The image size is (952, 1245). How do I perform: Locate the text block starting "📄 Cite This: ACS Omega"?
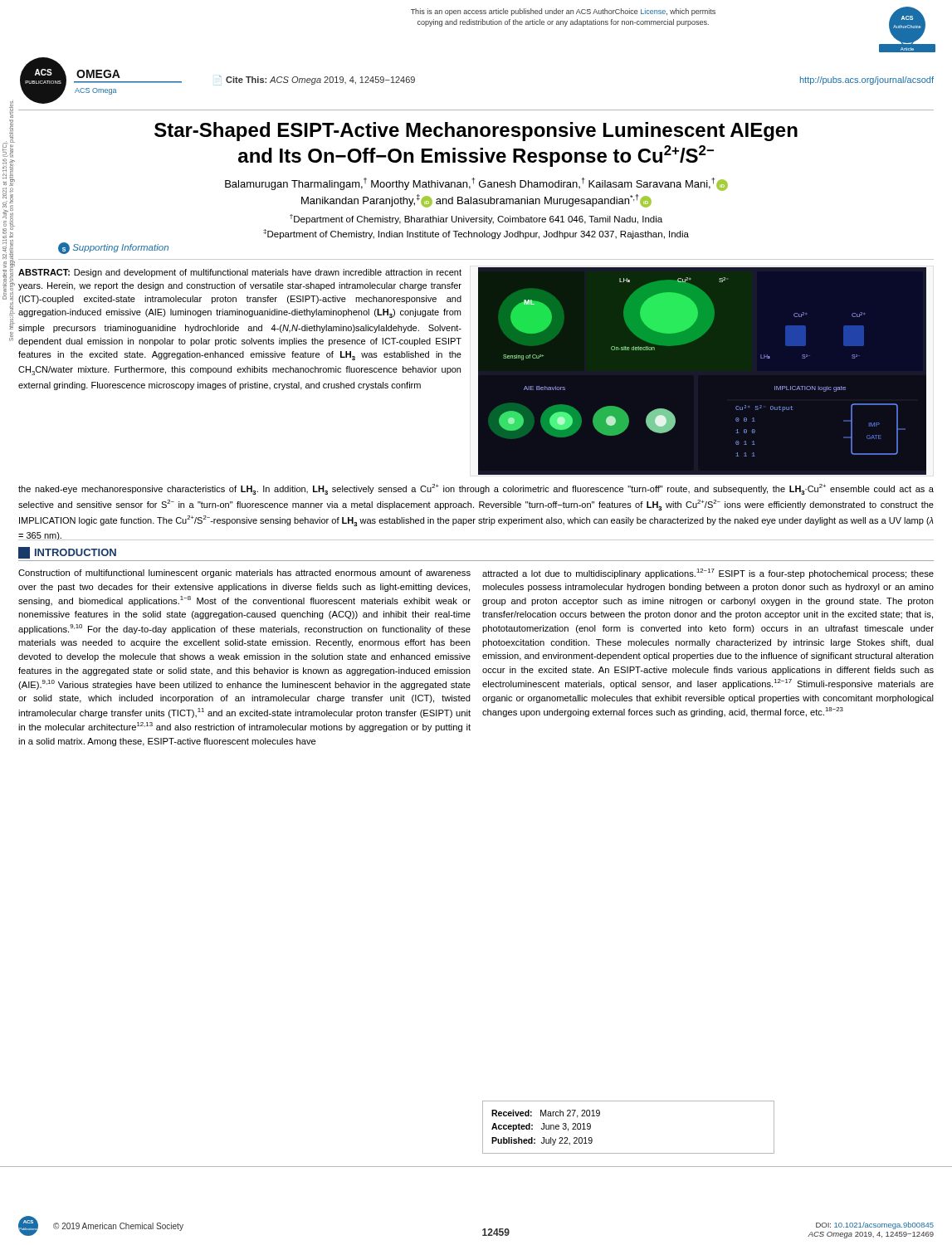pyautogui.click(x=313, y=80)
